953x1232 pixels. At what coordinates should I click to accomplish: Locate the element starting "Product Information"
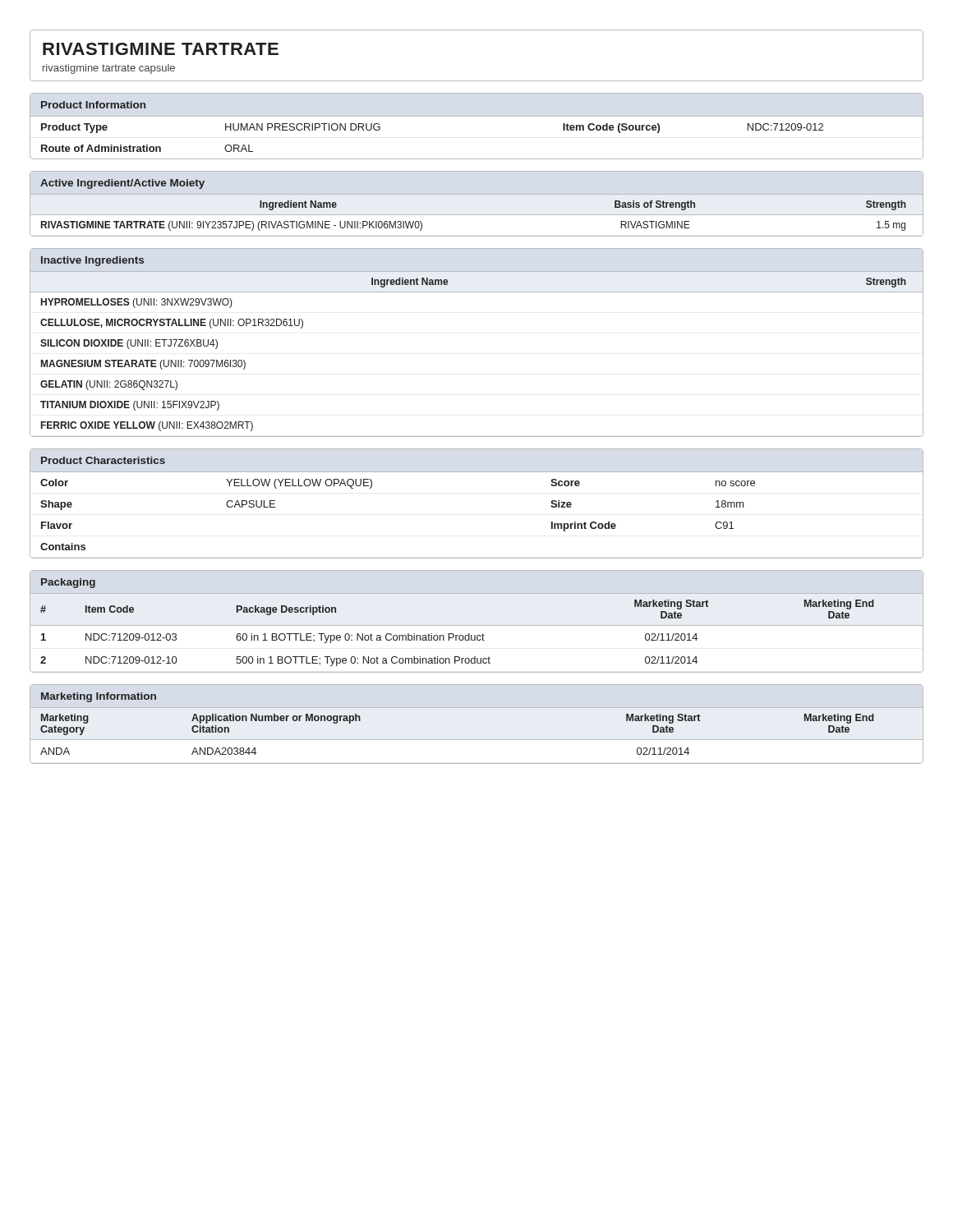(93, 105)
